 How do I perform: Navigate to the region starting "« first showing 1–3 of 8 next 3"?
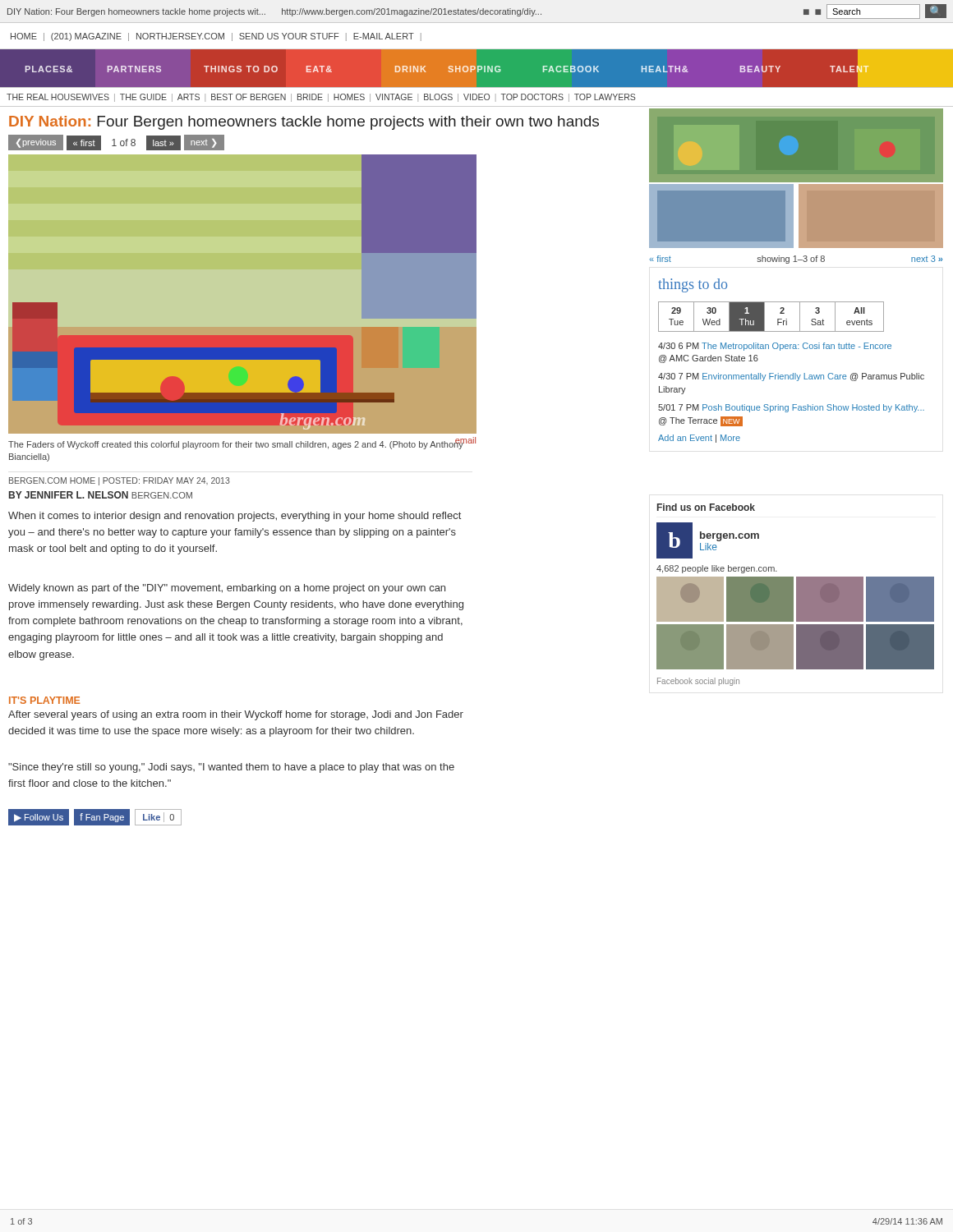click(x=796, y=259)
